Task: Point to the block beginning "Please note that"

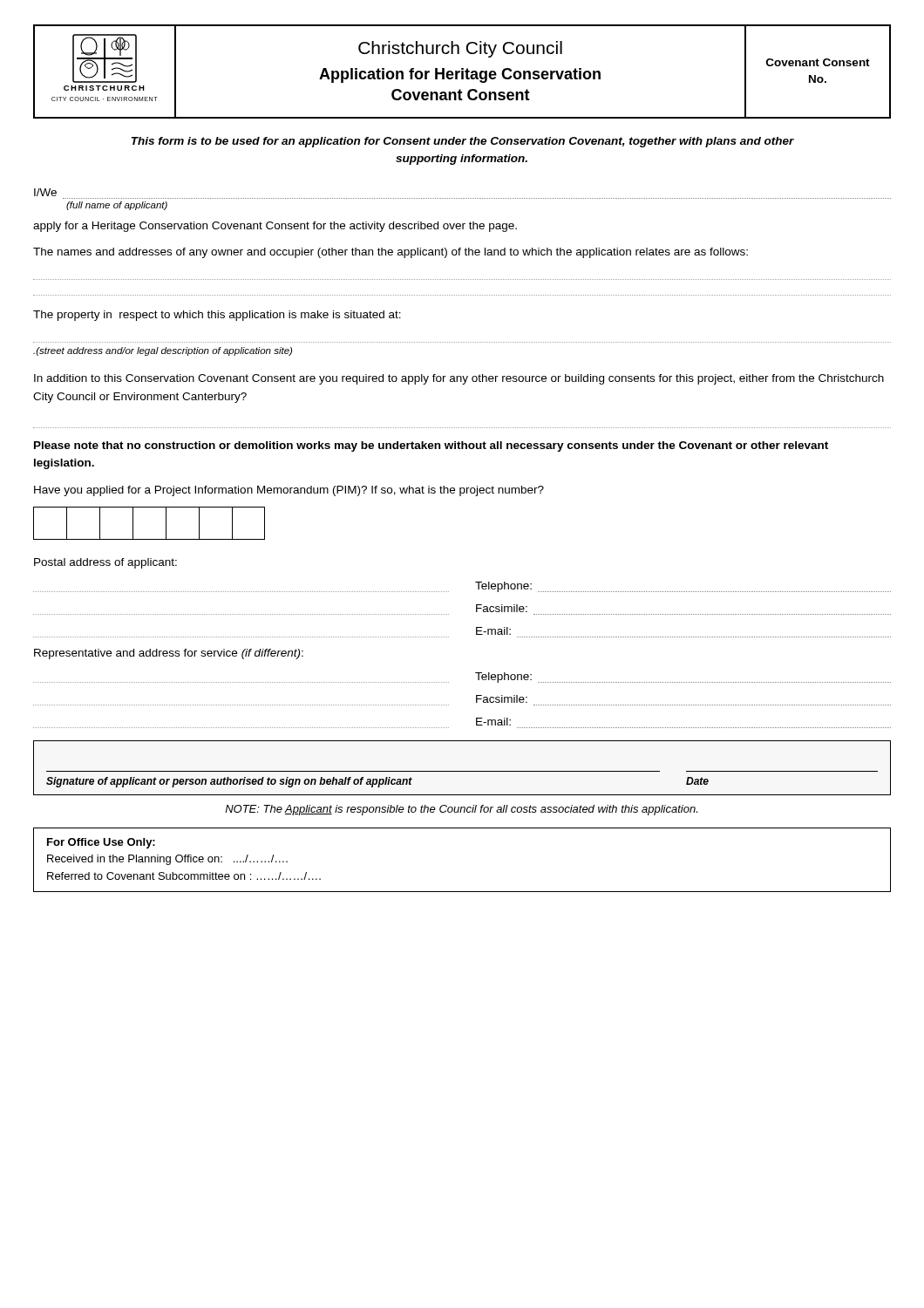Action: 431,454
